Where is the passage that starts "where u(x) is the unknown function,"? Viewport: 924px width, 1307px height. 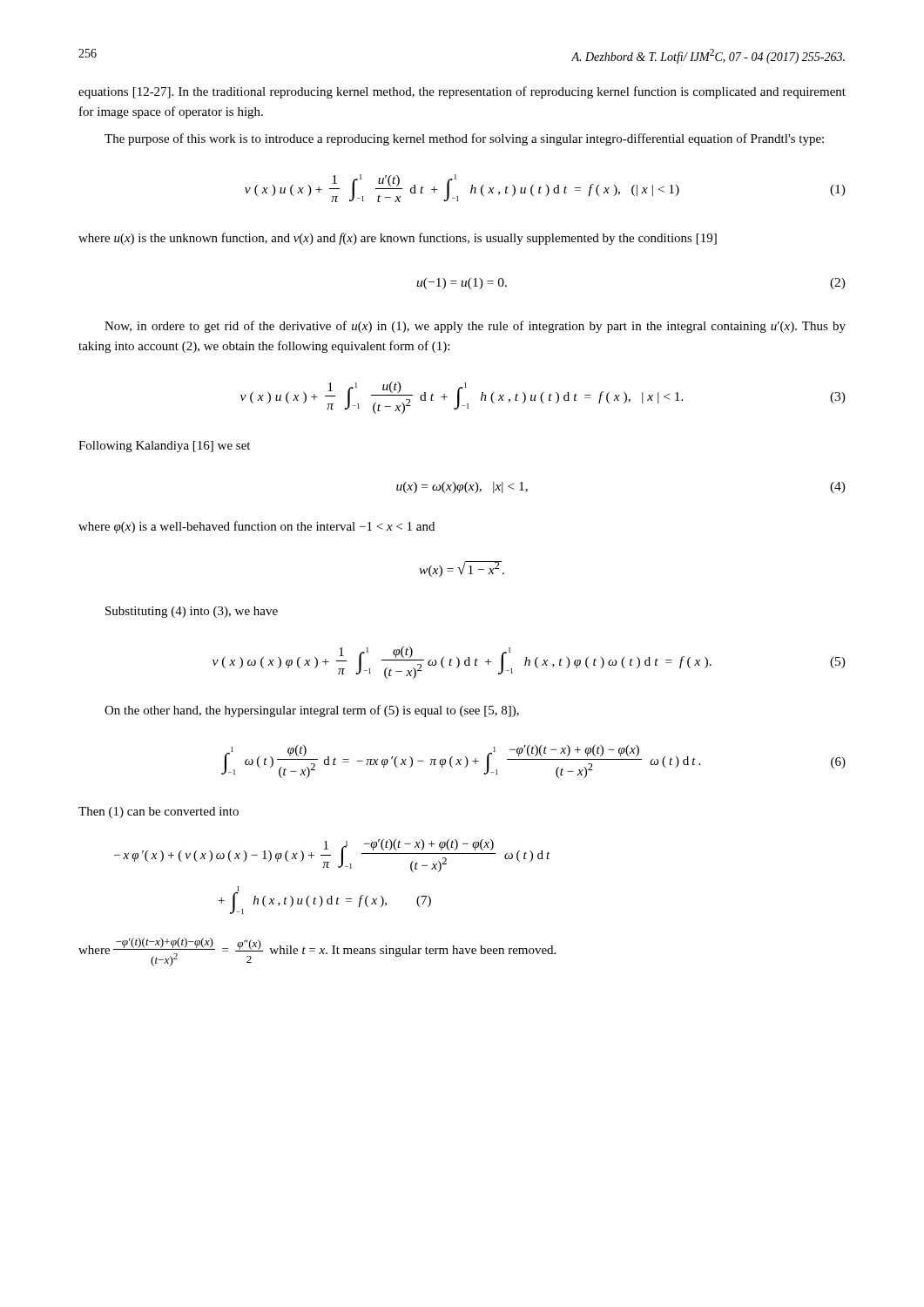point(398,238)
